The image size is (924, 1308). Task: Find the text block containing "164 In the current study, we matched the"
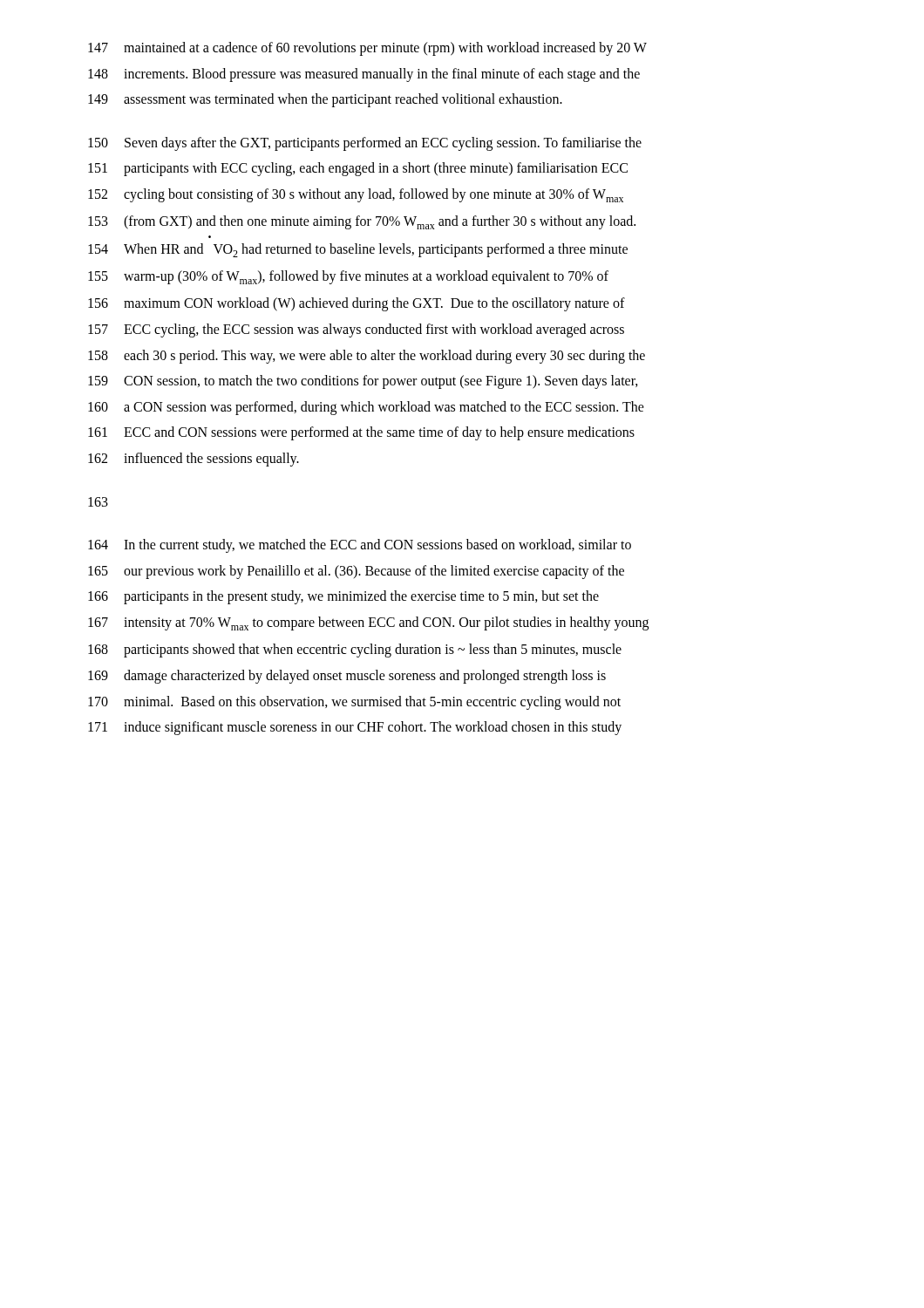pyautogui.click(x=471, y=636)
